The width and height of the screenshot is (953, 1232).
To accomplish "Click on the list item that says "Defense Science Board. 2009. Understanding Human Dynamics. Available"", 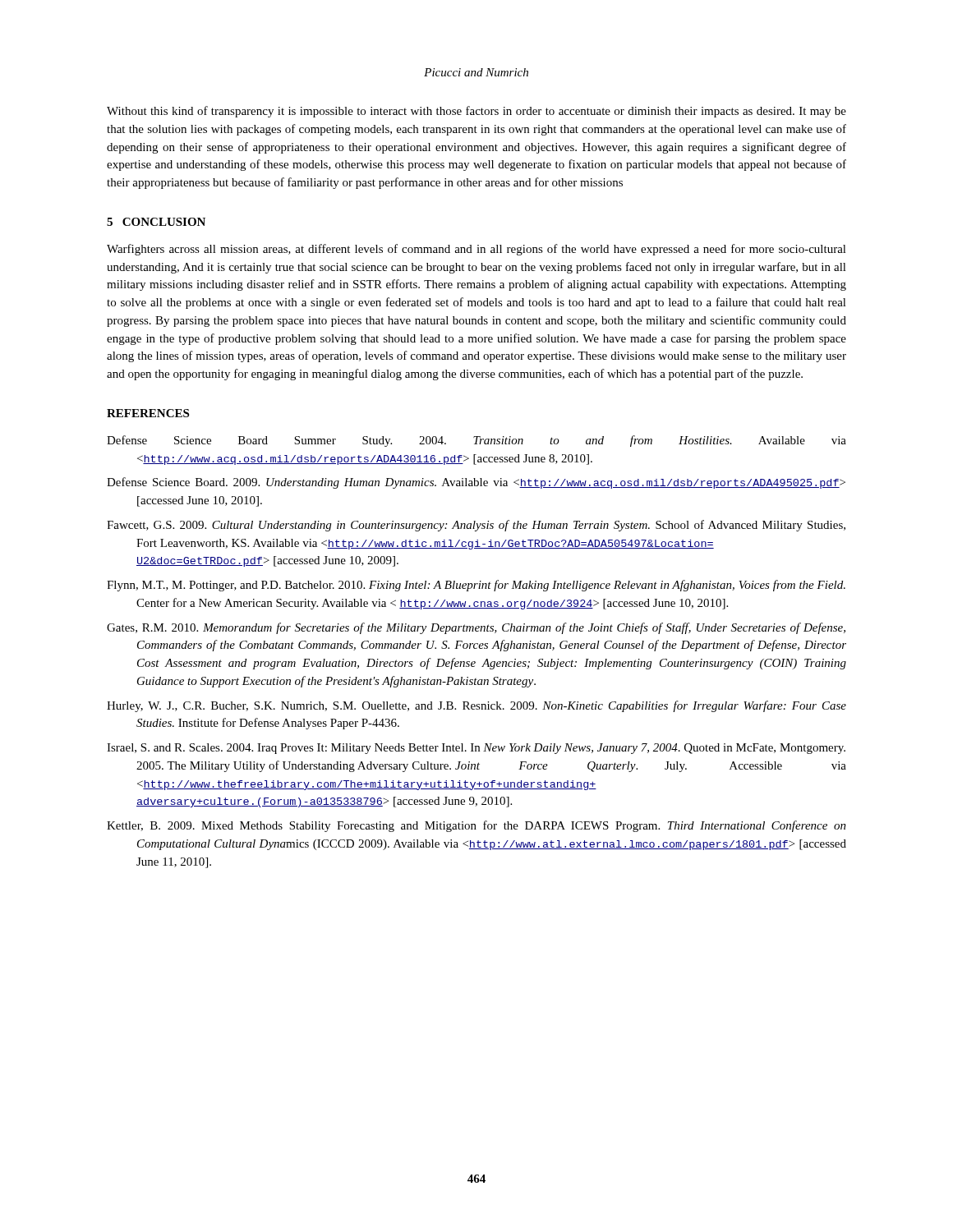I will (476, 491).
